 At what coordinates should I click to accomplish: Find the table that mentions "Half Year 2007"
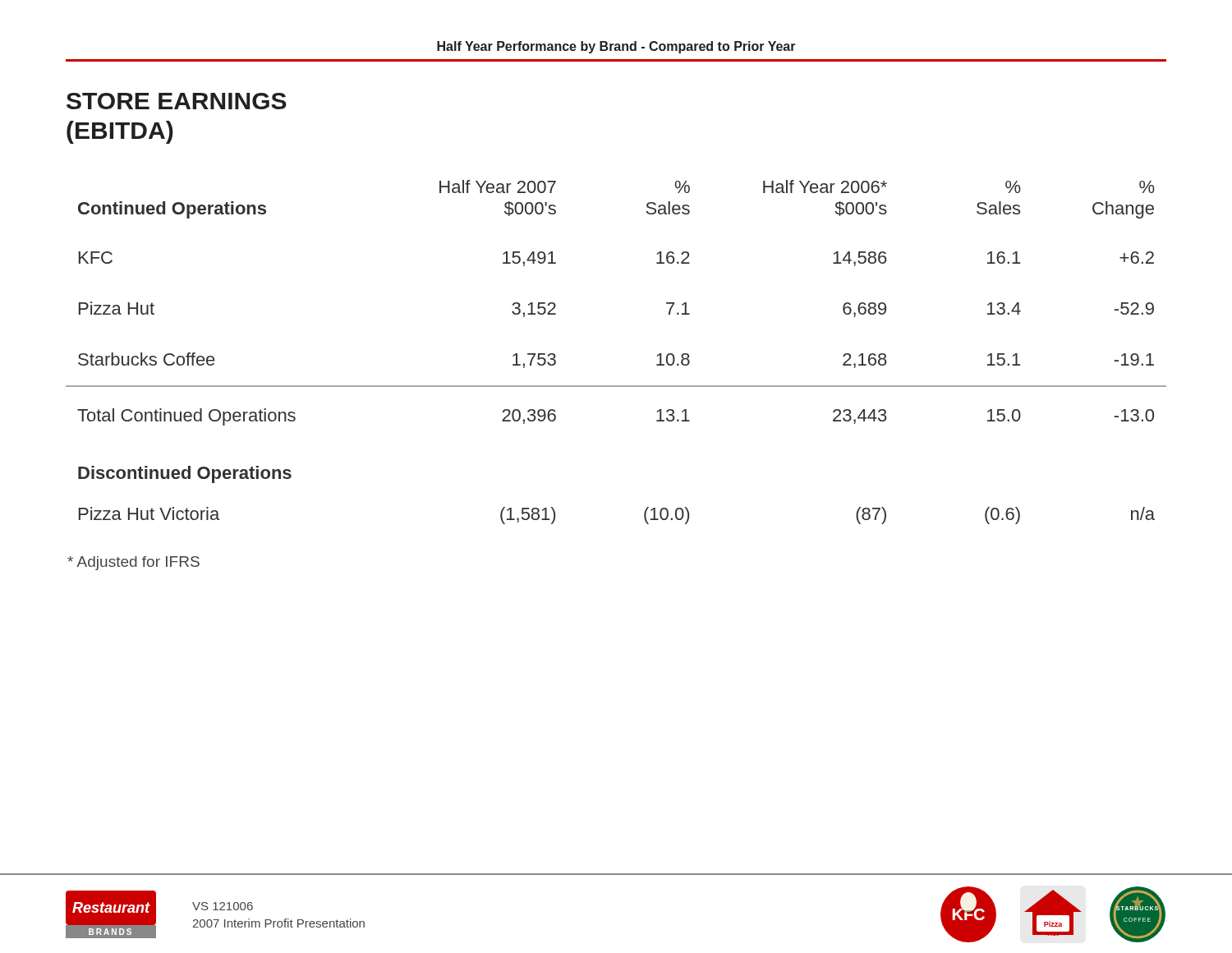[x=616, y=353]
